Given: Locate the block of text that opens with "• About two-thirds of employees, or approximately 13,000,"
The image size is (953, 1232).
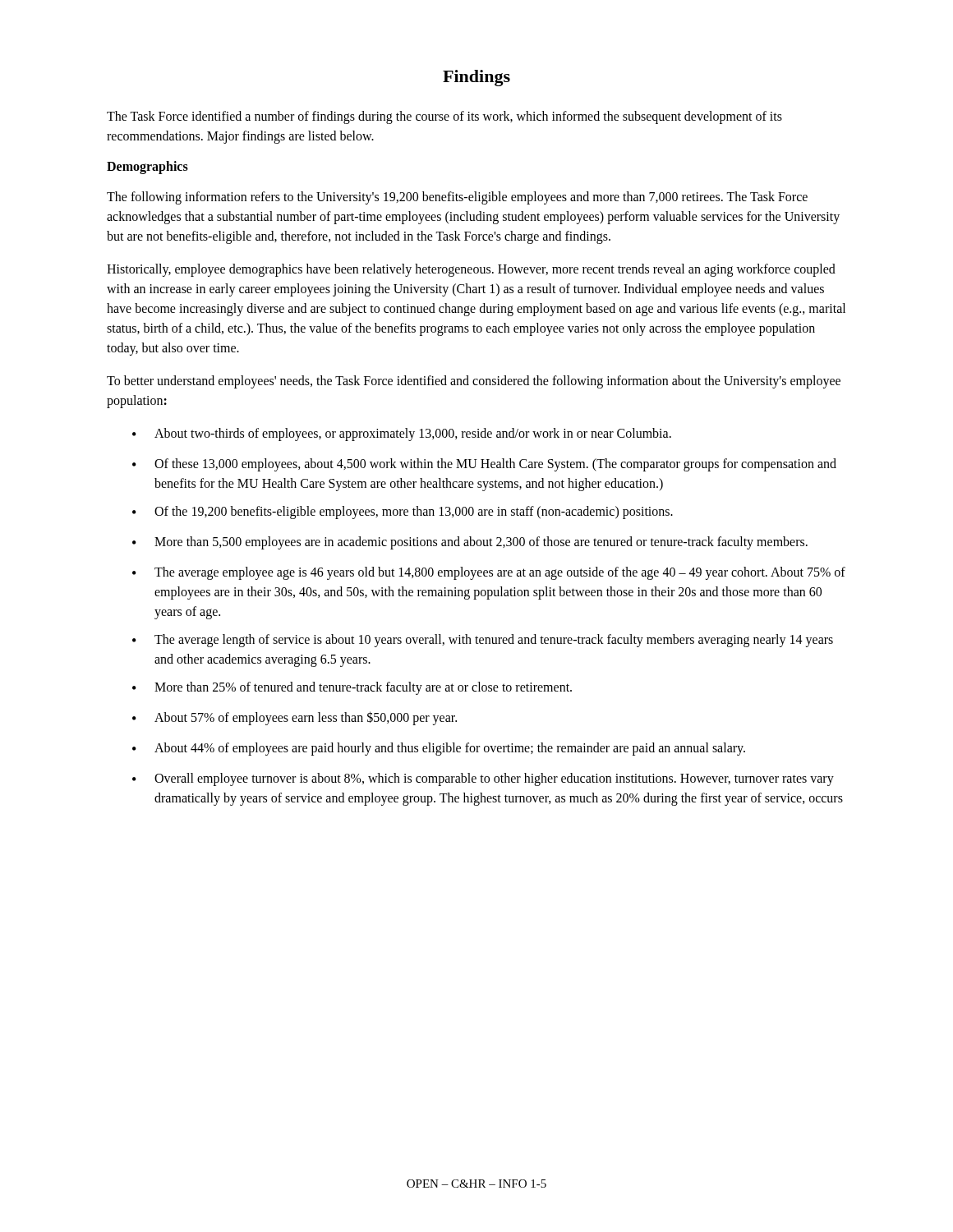Looking at the screenshot, I should point(489,435).
